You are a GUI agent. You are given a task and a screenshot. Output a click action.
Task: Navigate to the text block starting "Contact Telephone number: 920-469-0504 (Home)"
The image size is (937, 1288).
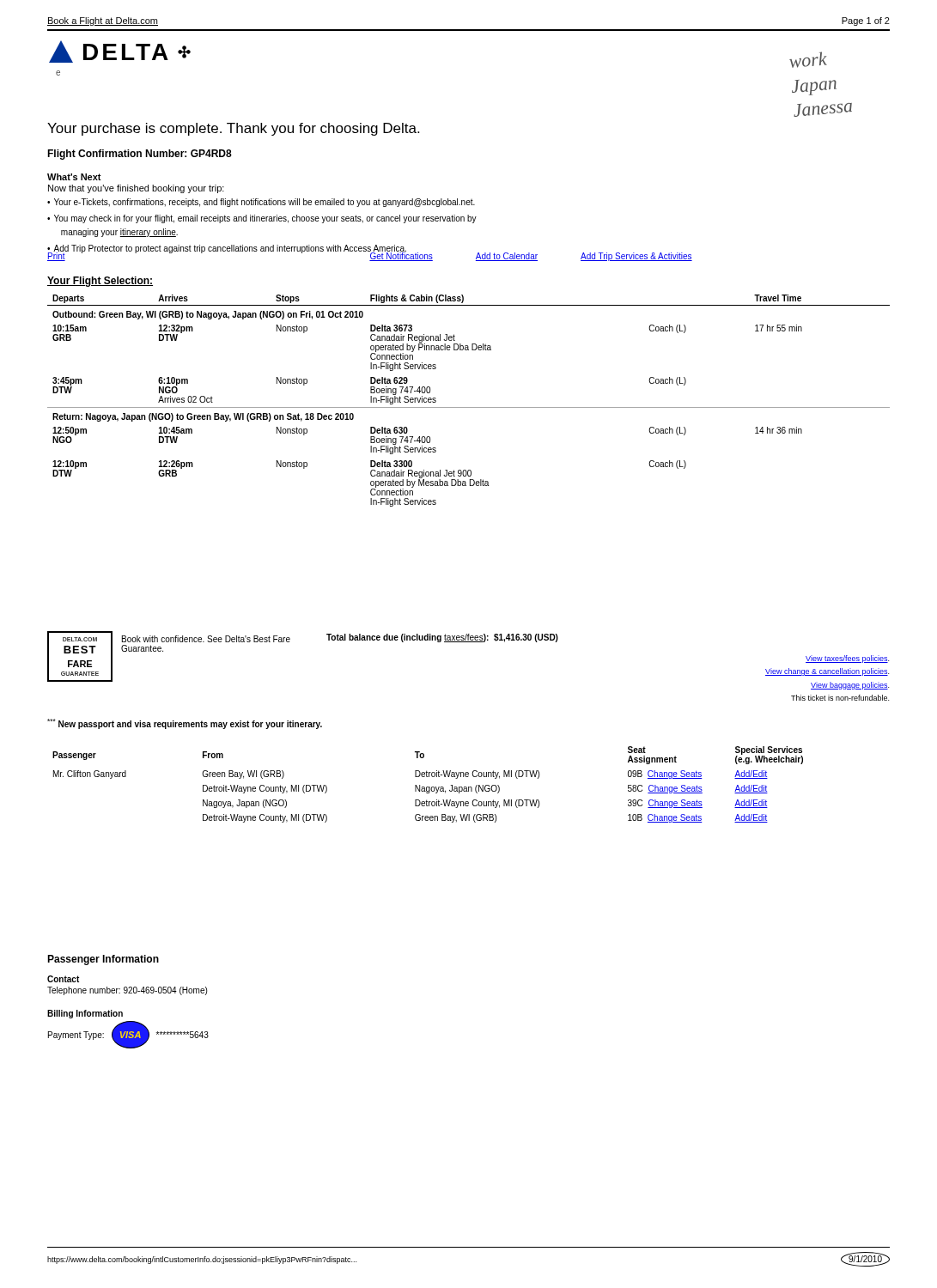pyautogui.click(x=127, y=985)
